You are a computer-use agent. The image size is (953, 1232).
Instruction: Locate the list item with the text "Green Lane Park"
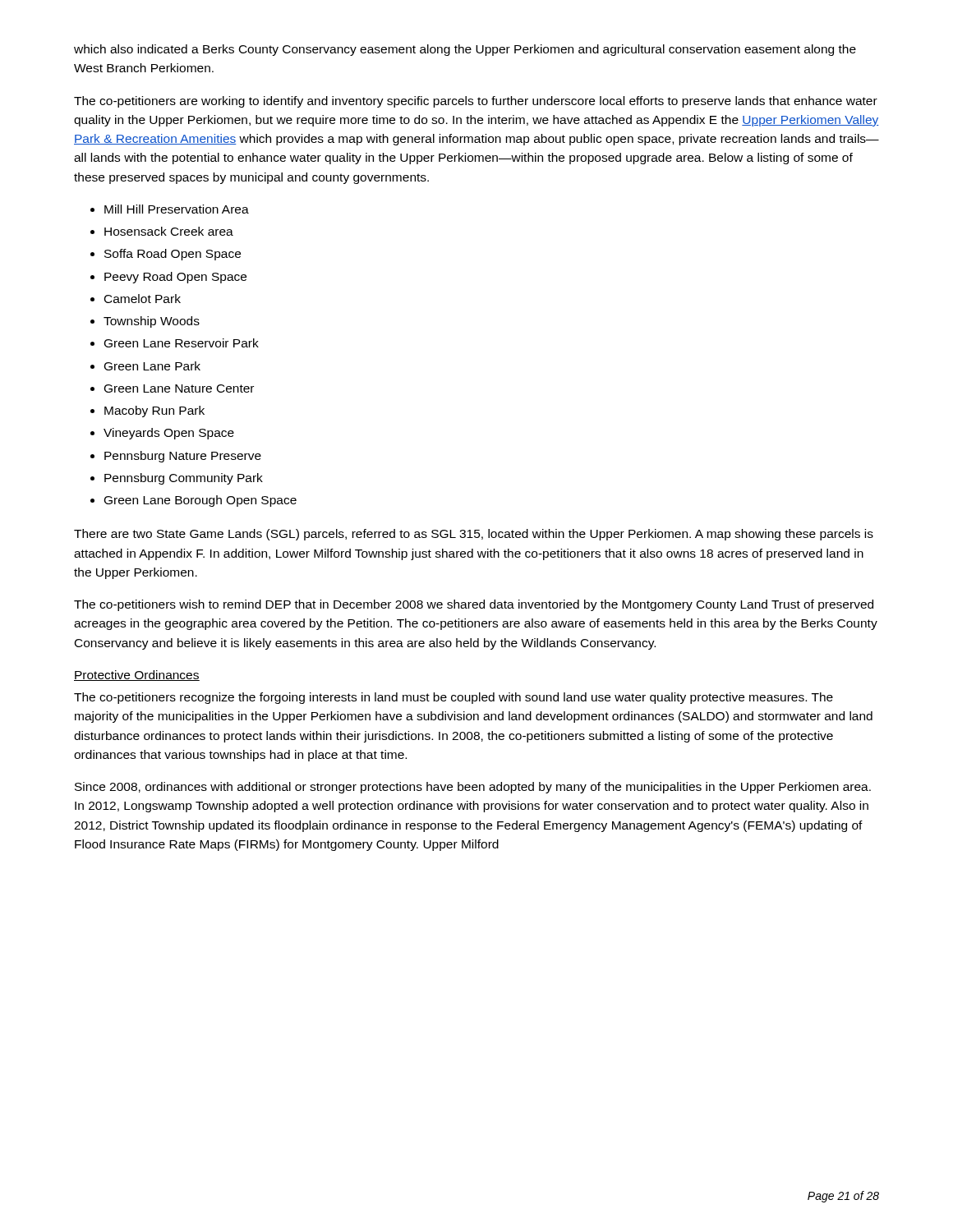pos(145,366)
